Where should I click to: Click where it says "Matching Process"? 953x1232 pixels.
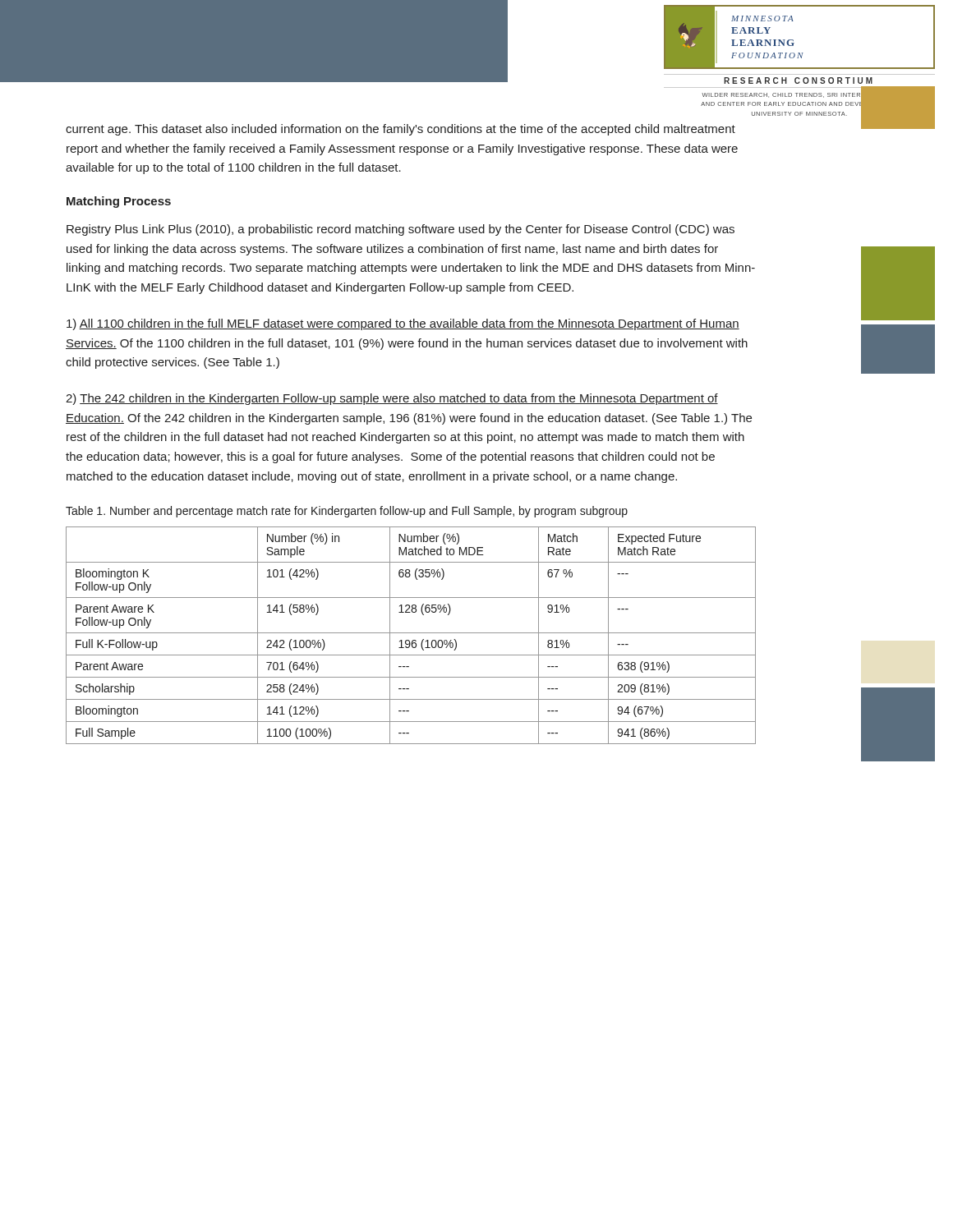click(118, 201)
